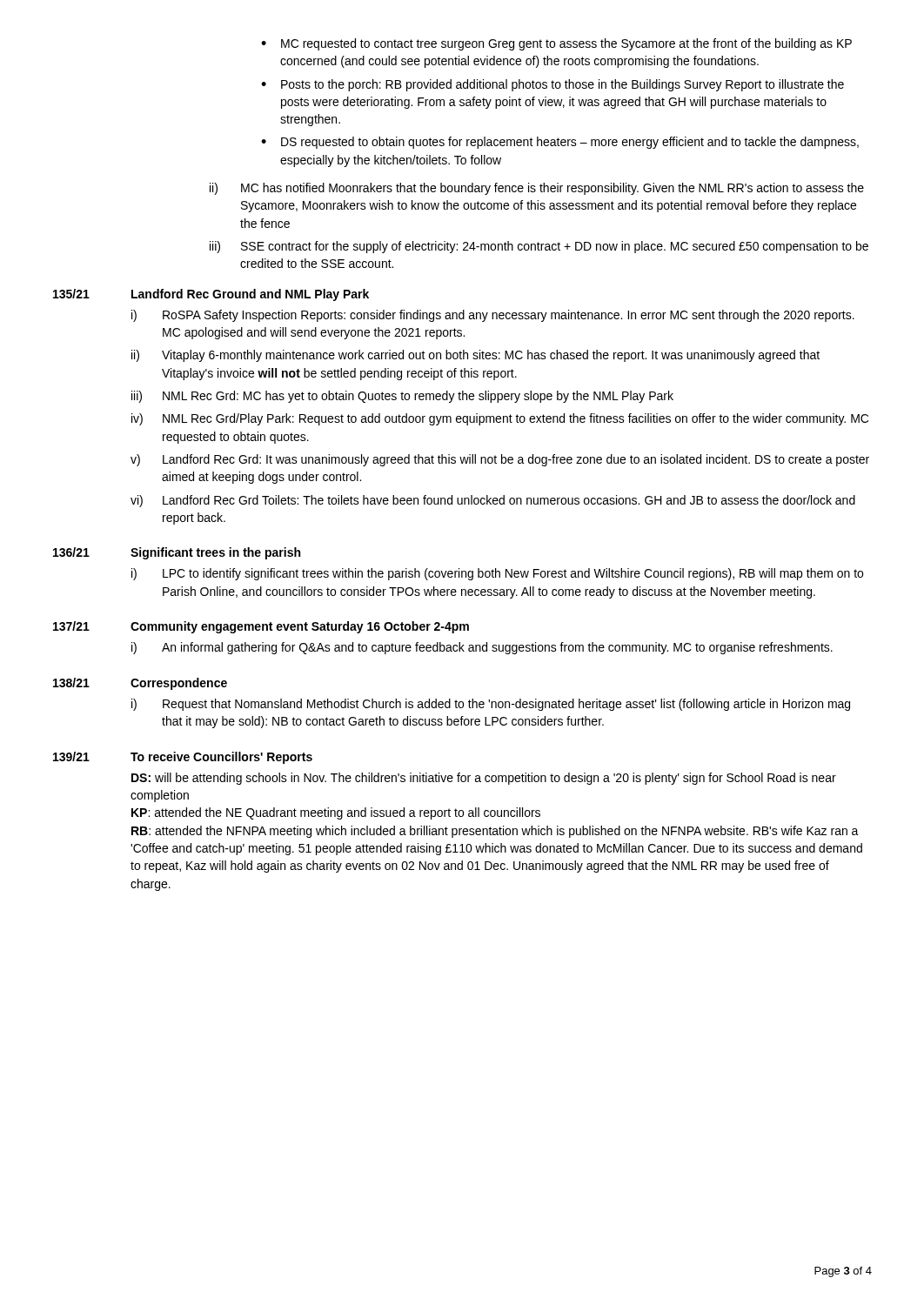The image size is (924, 1305).
Task: Point to the block beginning "i) LPC to"
Action: pyautogui.click(x=501, y=583)
